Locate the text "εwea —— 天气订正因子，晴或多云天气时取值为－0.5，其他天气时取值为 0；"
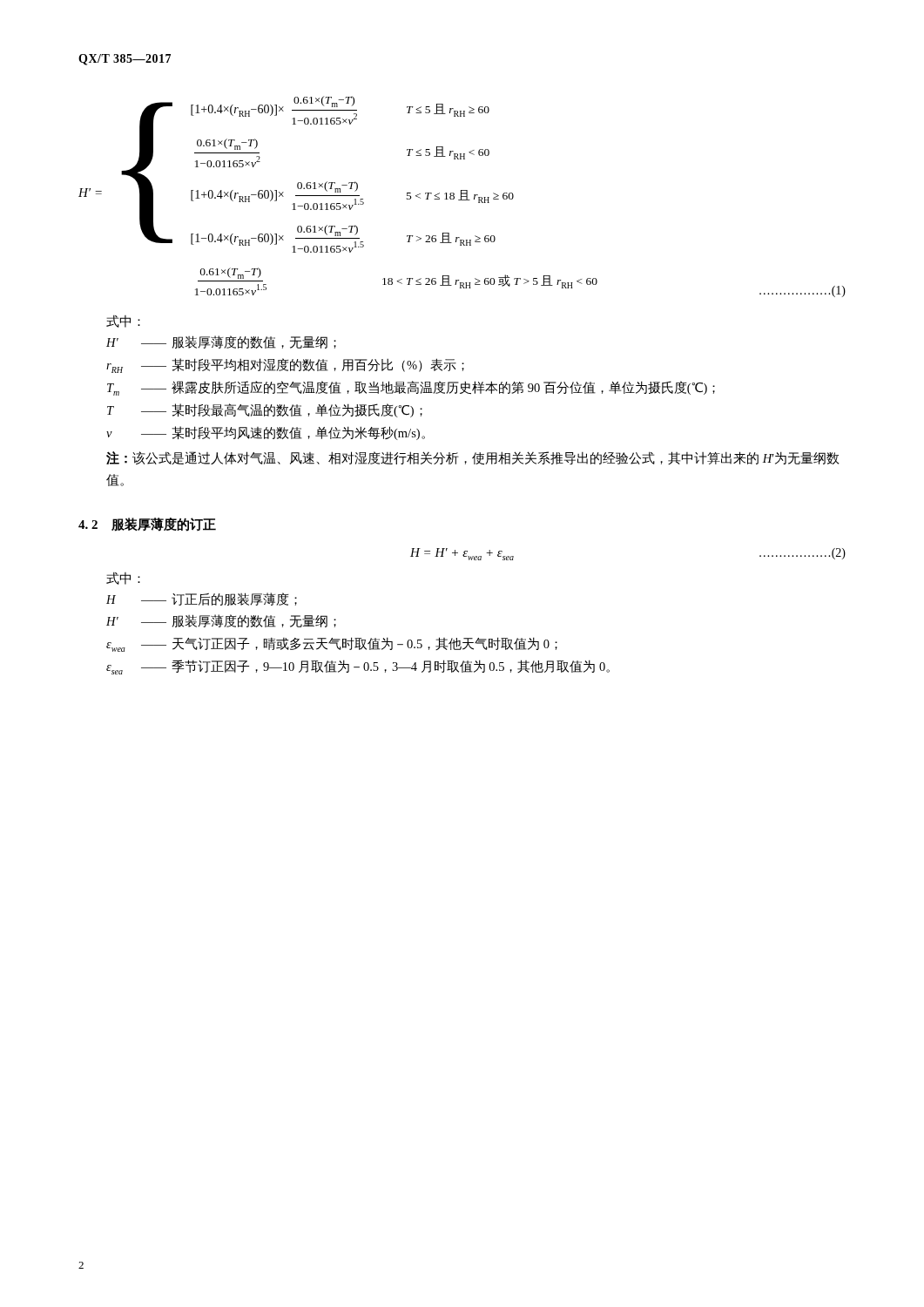This screenshot has width=924, height=1307. pyautogui.click(x=334, y=645)
